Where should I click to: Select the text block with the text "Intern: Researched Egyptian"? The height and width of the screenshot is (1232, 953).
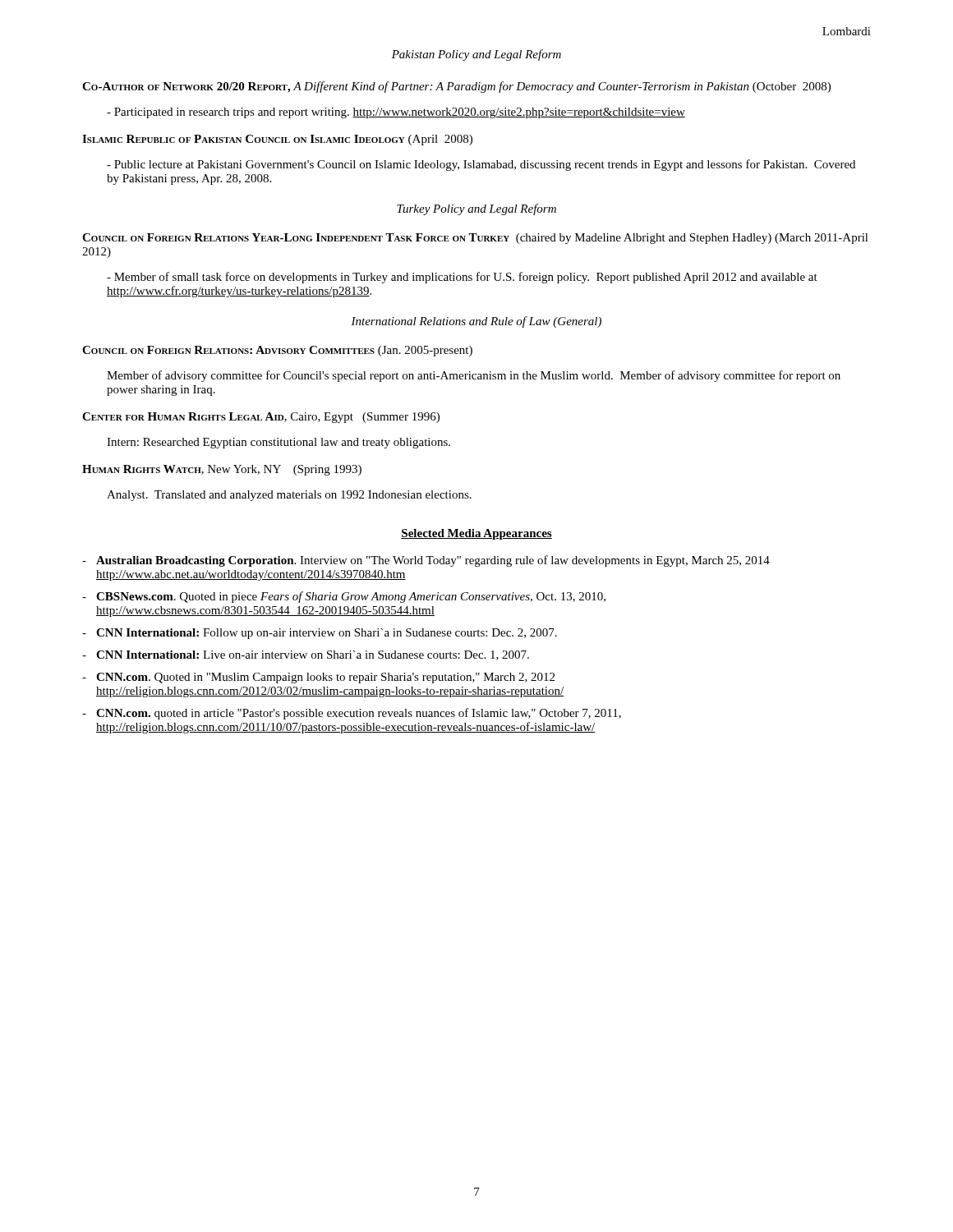click(x=279, y=443)
